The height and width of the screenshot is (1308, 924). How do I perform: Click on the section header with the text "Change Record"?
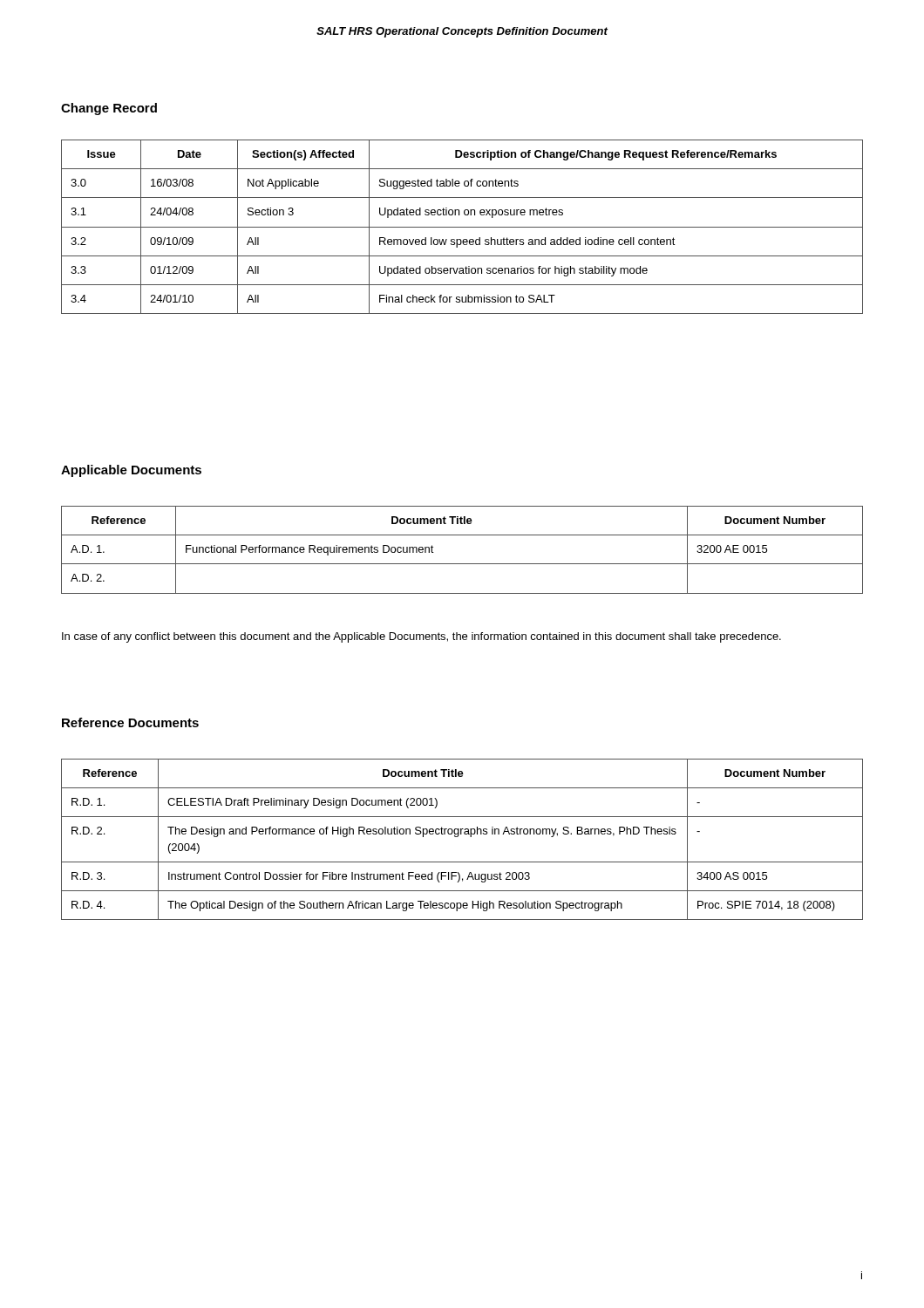click(x=109, y=108)
